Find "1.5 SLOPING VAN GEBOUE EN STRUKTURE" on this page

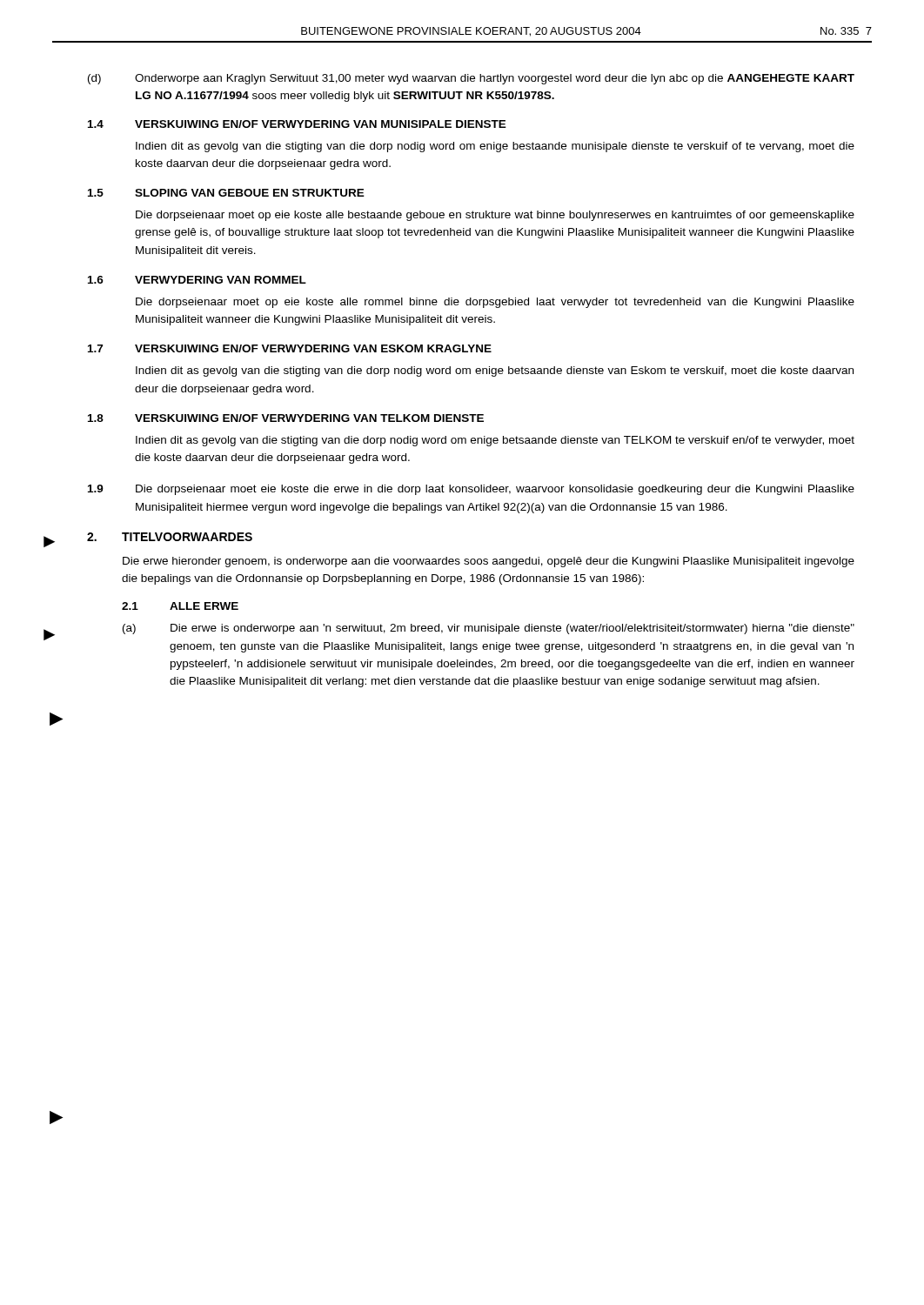coord(226,193)
